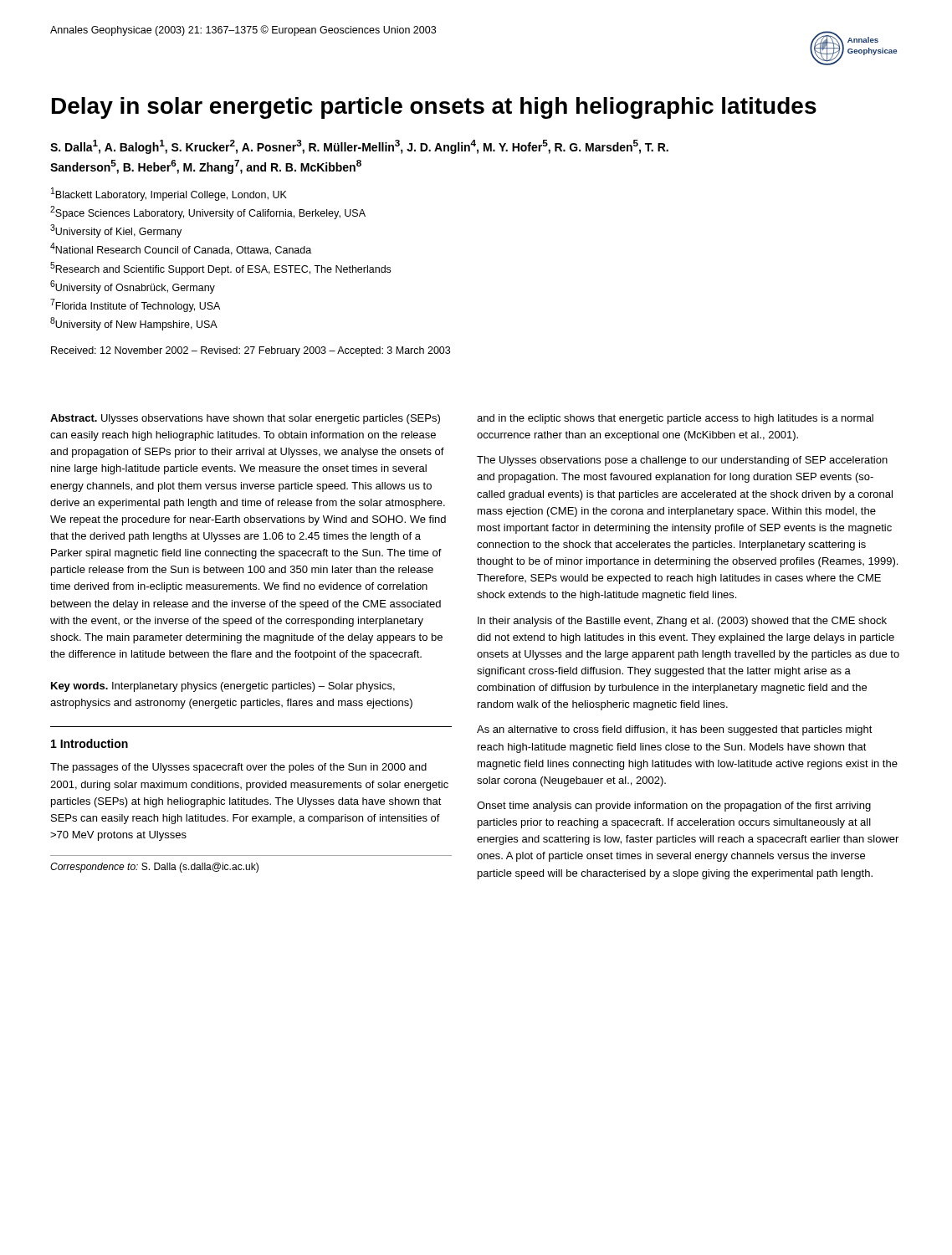
Task: Click on the text block containing "In their analysis of"
Action: [689, 663]
